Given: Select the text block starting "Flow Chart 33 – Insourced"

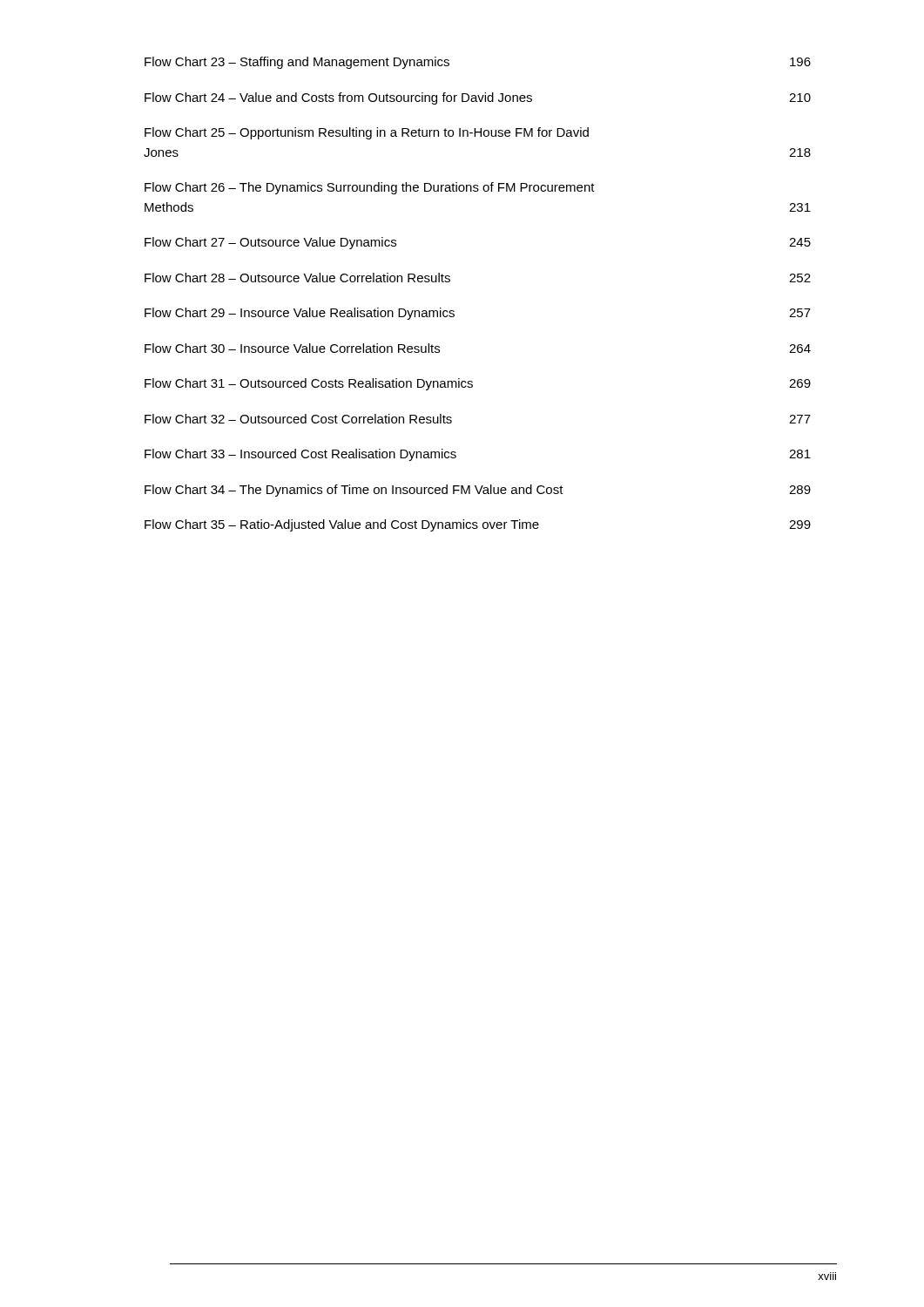Looking at the screenshot, I should [303, 454].
